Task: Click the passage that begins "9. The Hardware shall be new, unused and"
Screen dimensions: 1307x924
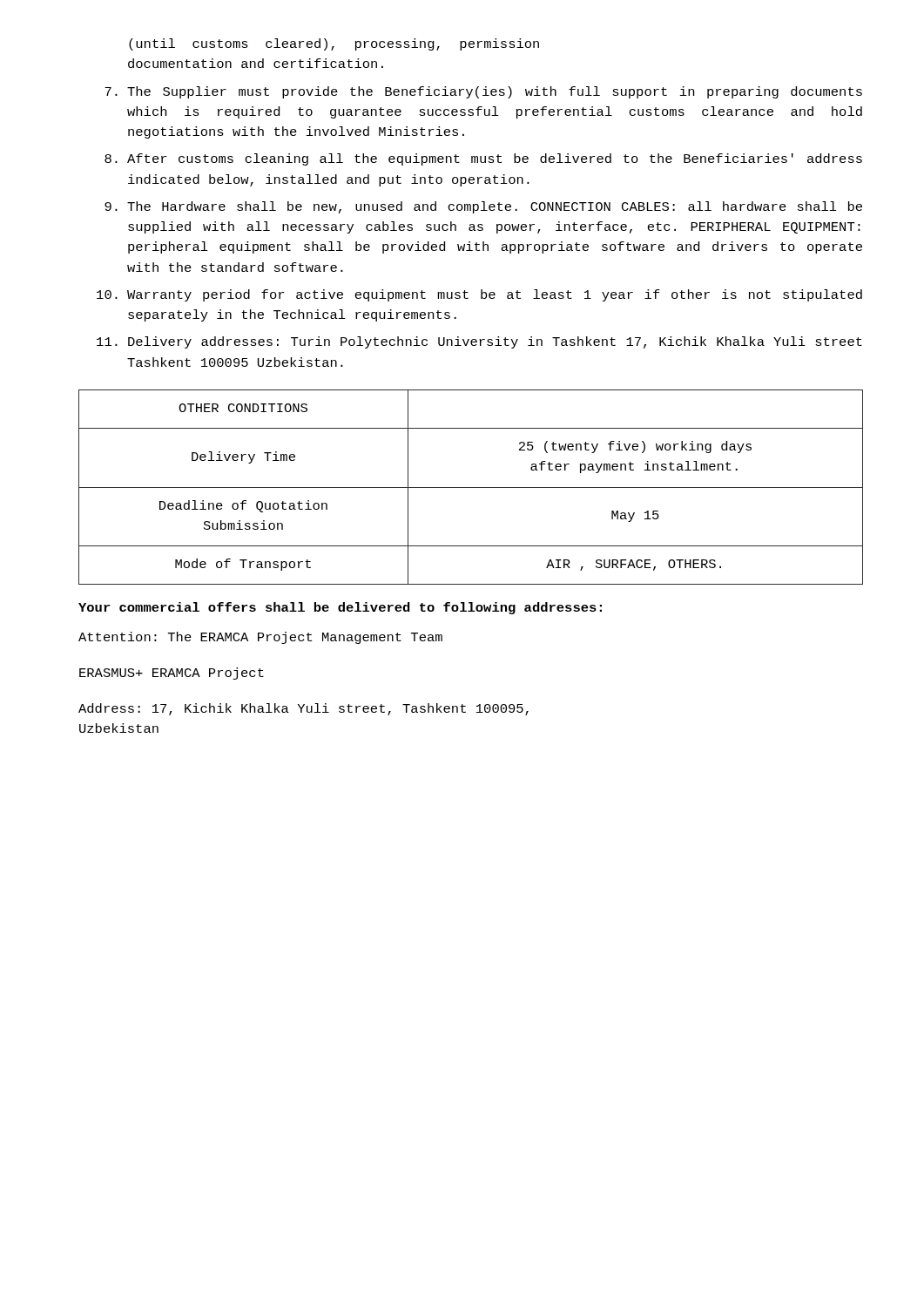Action: [x=471, y=238]
